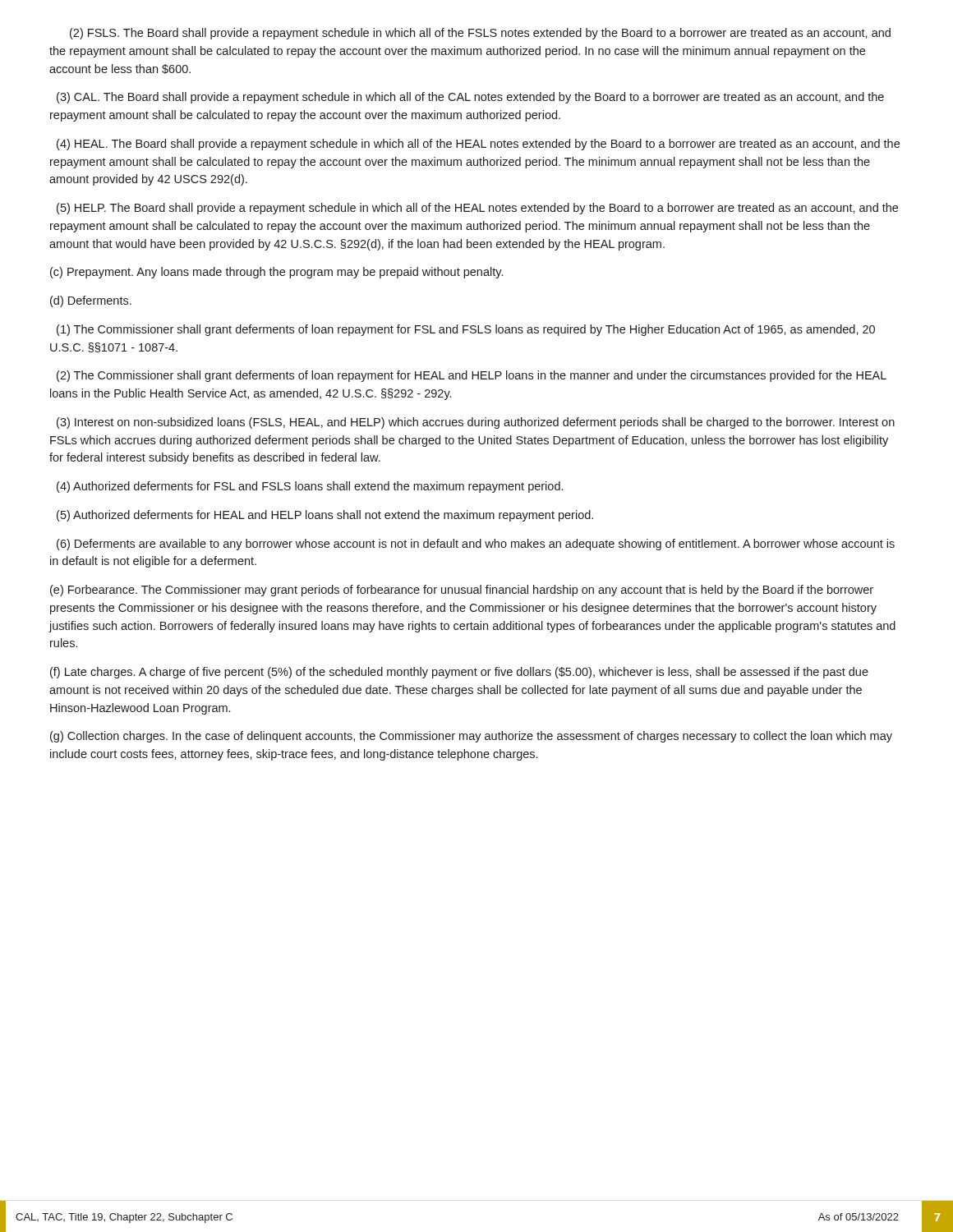Where is the passage that starts "(5) Authorized deferments for HEAL and"?

pyautogui.click(x=476, y=516)
